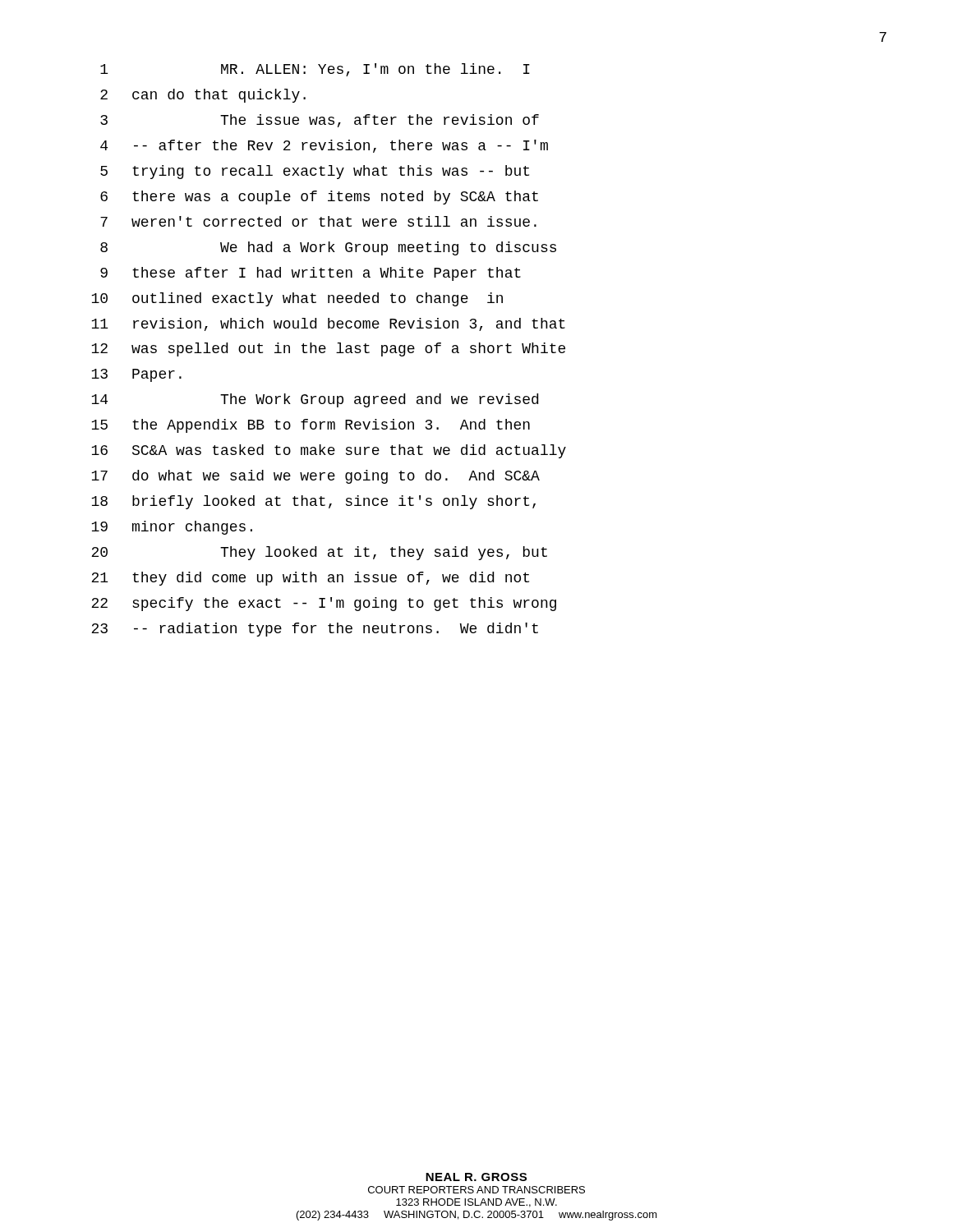
Task: Click the passage that begins "22 specify the exact --"
Action: click(476, 604)
